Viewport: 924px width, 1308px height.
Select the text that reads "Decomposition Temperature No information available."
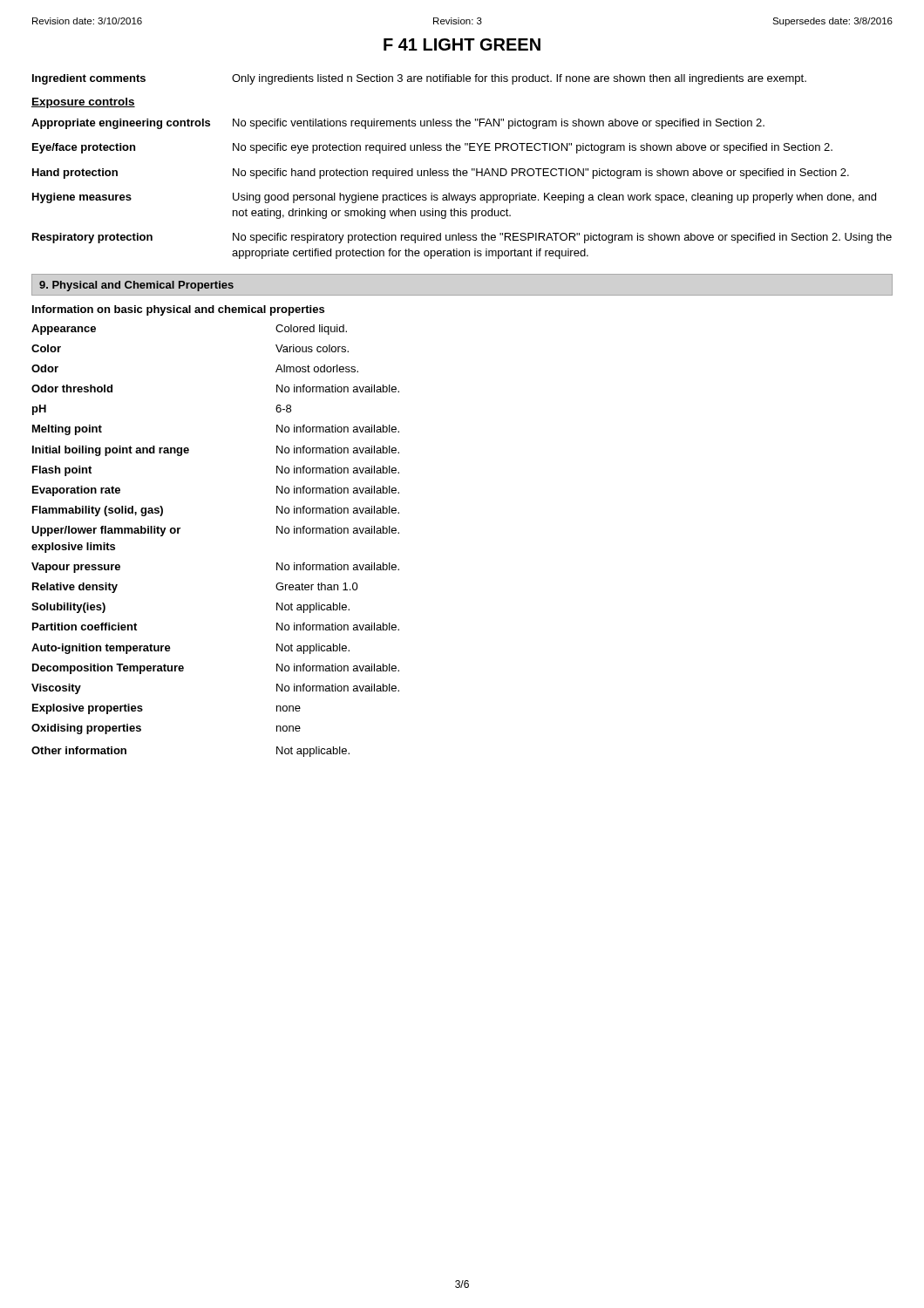[109, 668]
